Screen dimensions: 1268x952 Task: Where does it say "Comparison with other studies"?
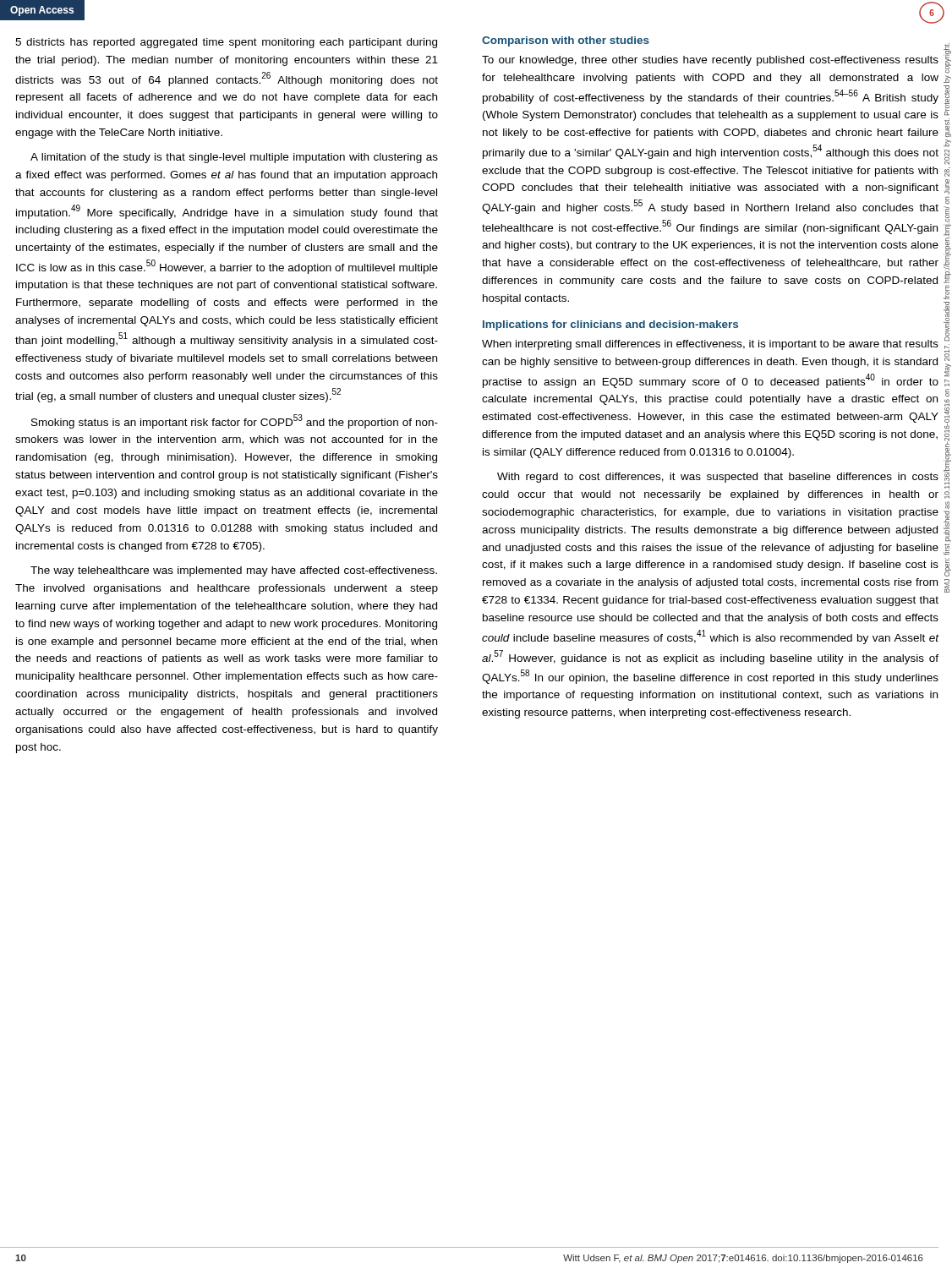(566, 40)
